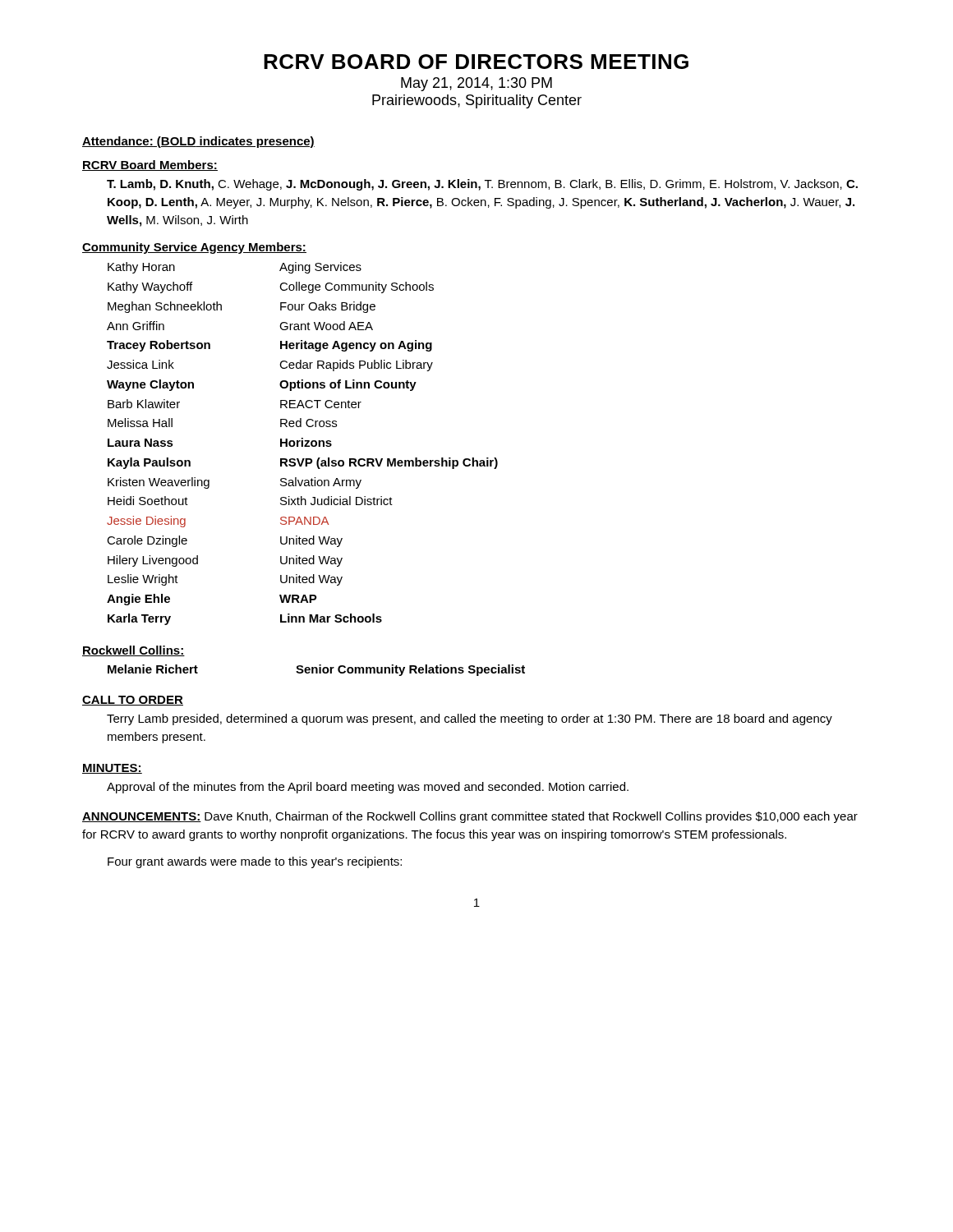The image size is (953, 1232).
Task: Locate the text block starting "T. Lamb, D. Knuth, C. Wehage, J. McDonough,"
Action: 483,201
